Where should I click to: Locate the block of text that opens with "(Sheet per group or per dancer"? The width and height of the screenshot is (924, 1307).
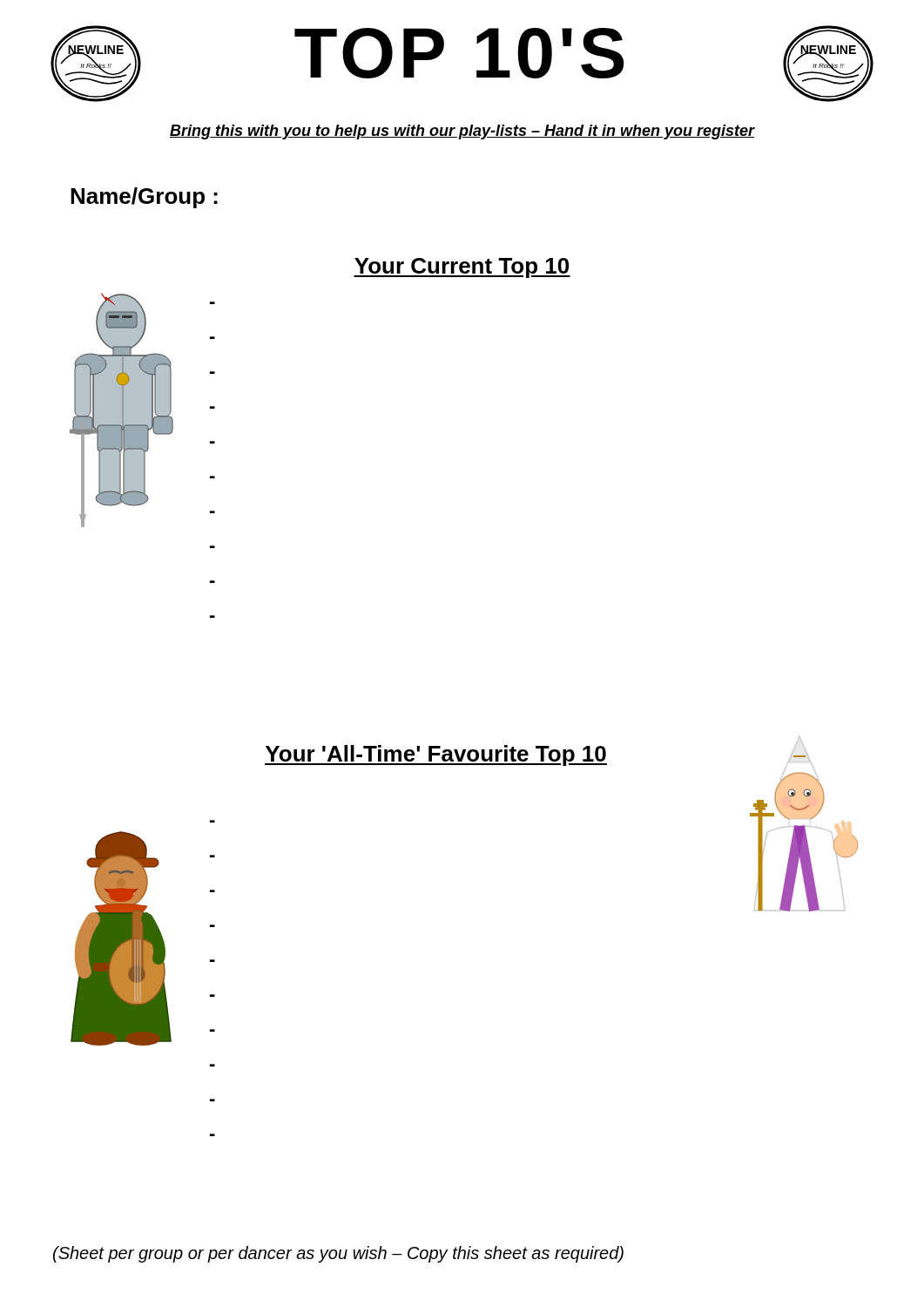[462, 1253]
